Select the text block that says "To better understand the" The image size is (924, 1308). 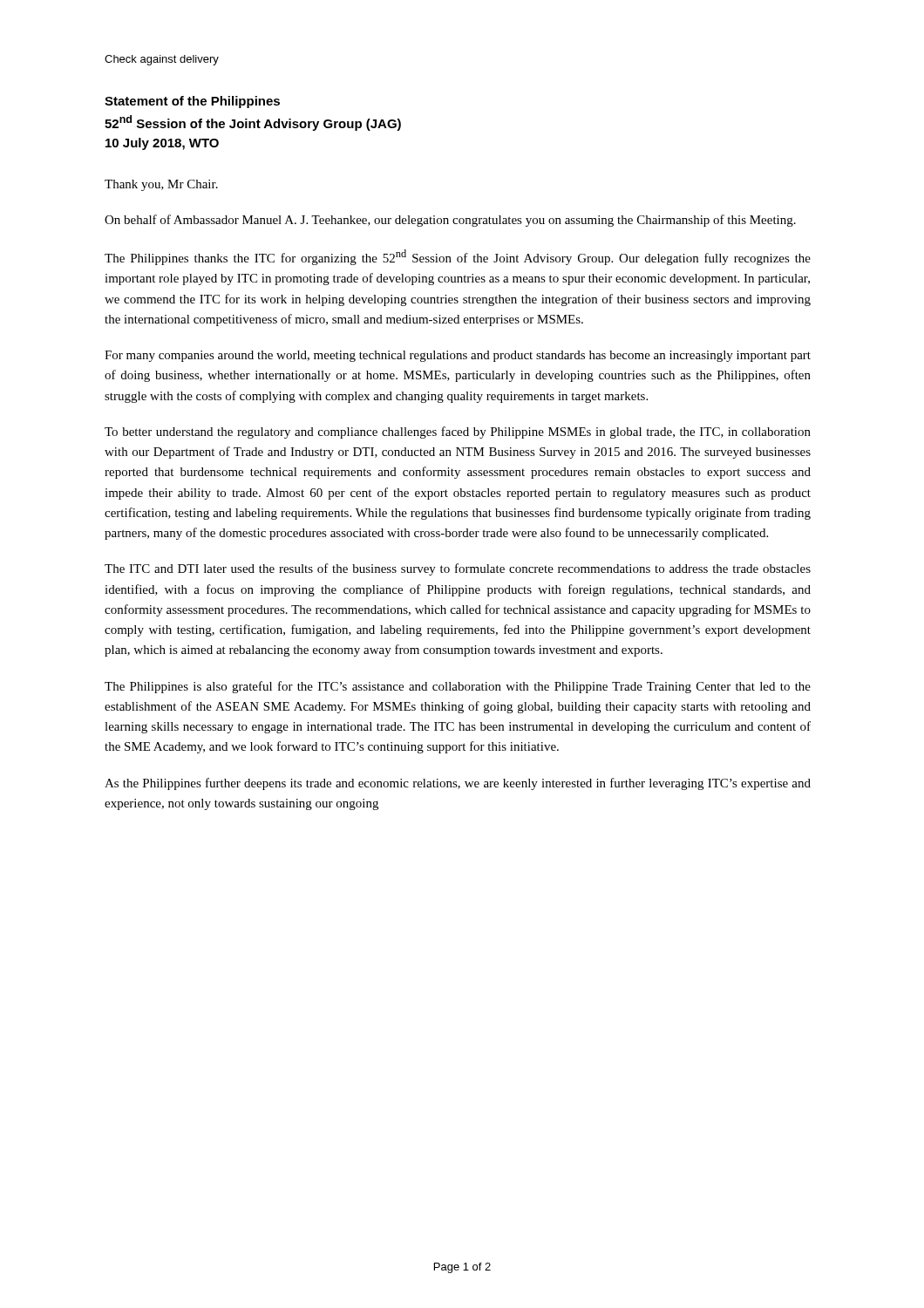tap(458, 482)
